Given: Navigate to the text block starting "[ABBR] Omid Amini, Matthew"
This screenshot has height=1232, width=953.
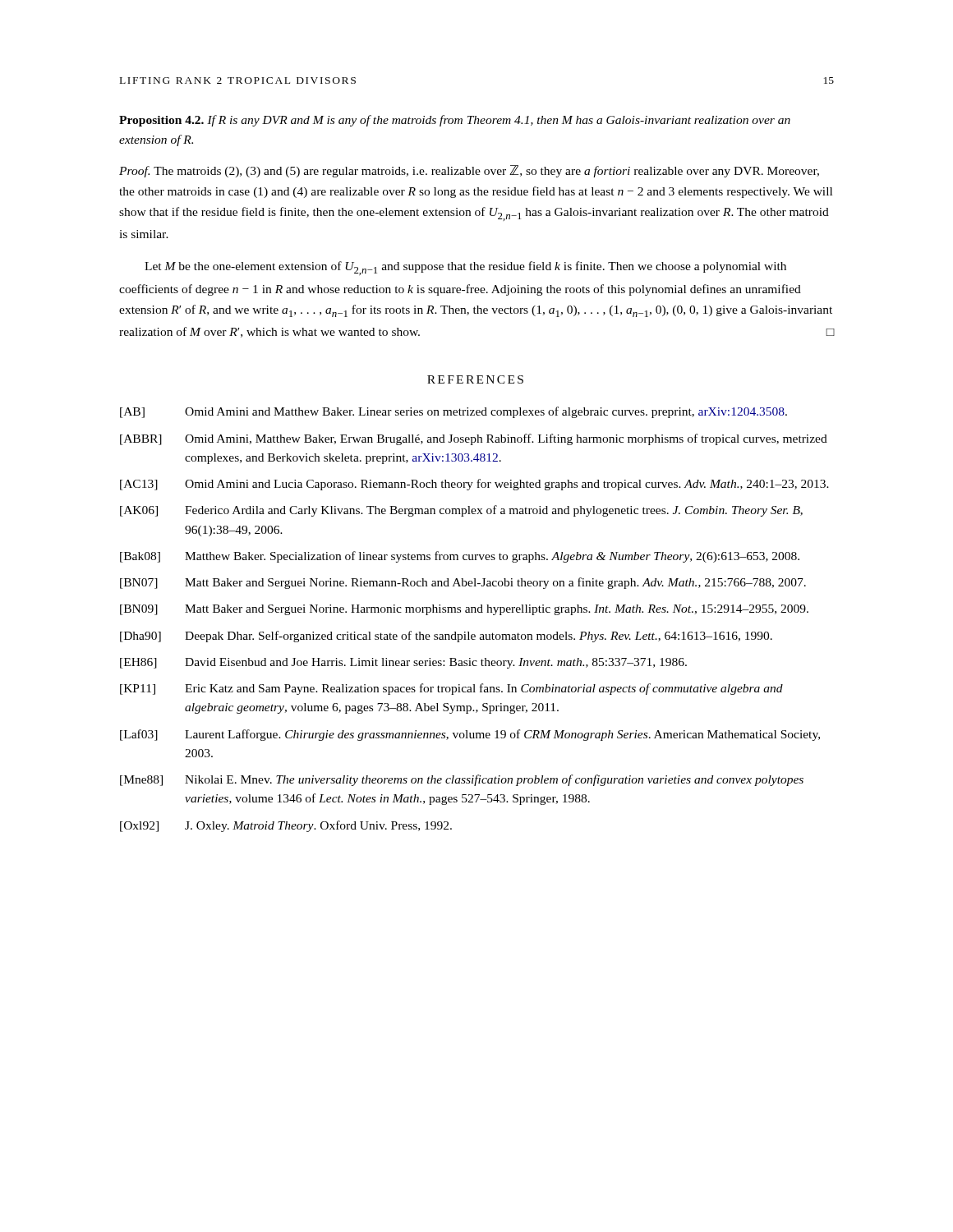Looking at the screenshot, I should click(x=476, y=447).
